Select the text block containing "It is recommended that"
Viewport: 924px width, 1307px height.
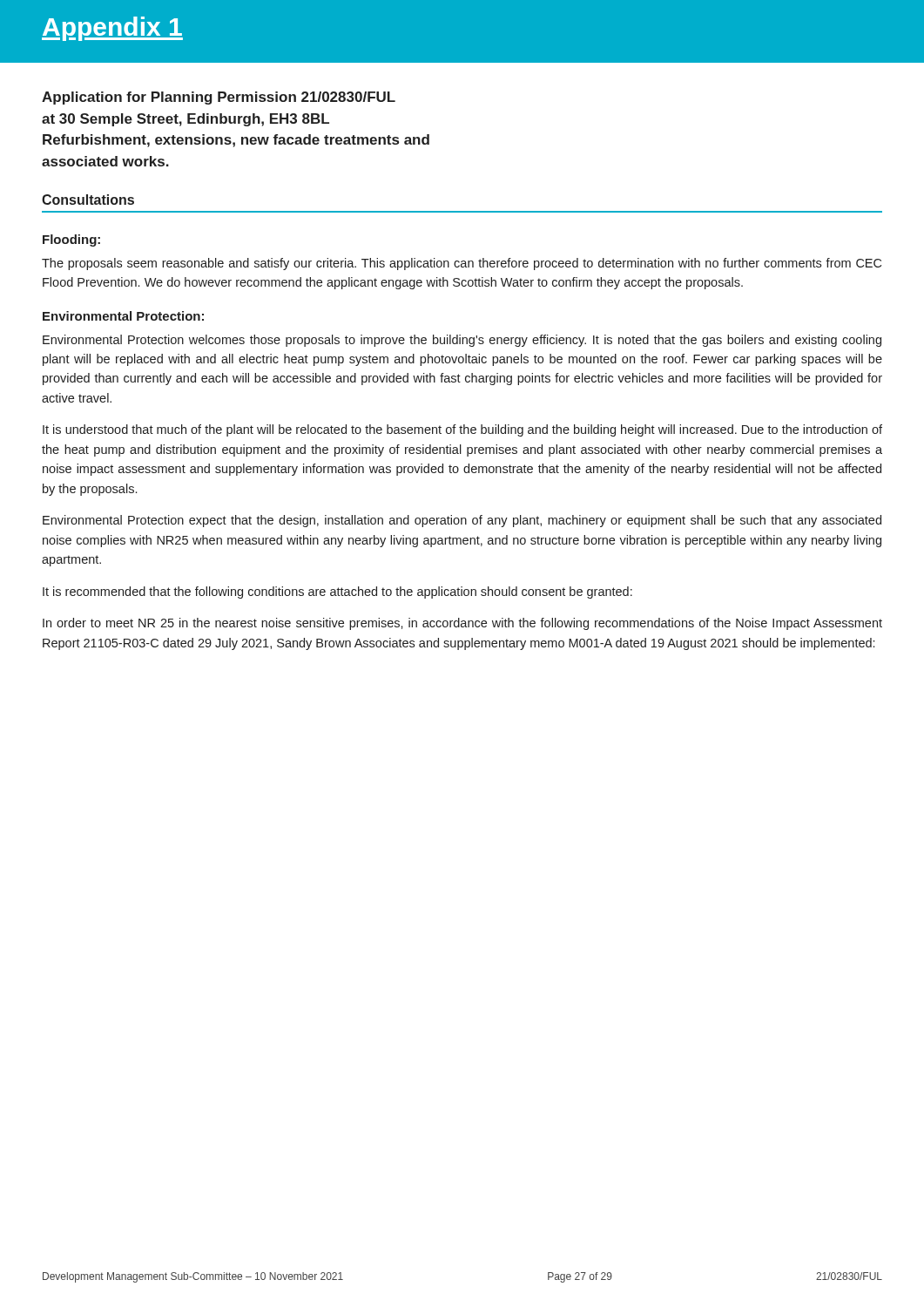[337, 591]
